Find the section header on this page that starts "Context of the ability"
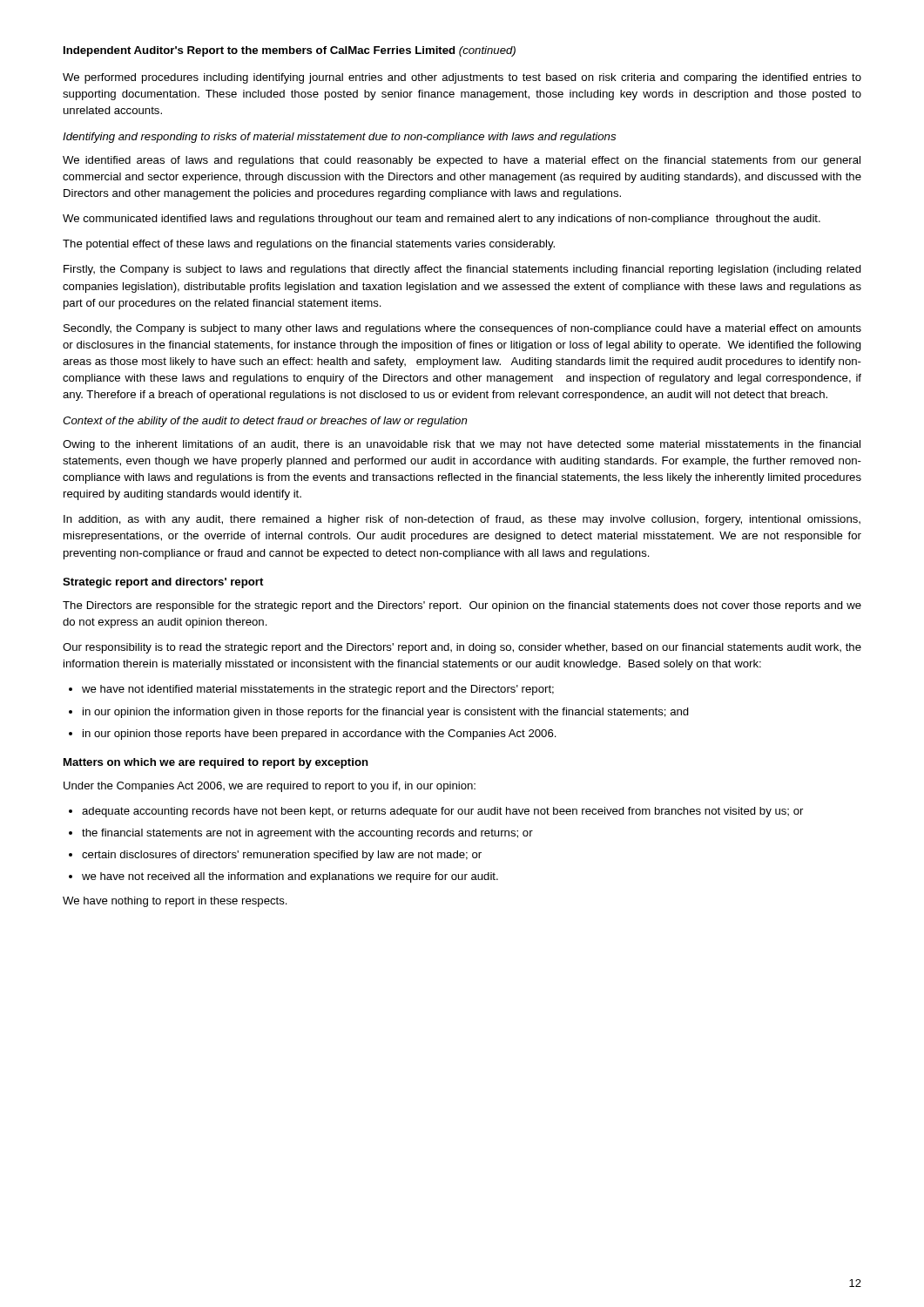Image resolution: width=924 pixels, height=1307 pixels. [x=265, y=420]
